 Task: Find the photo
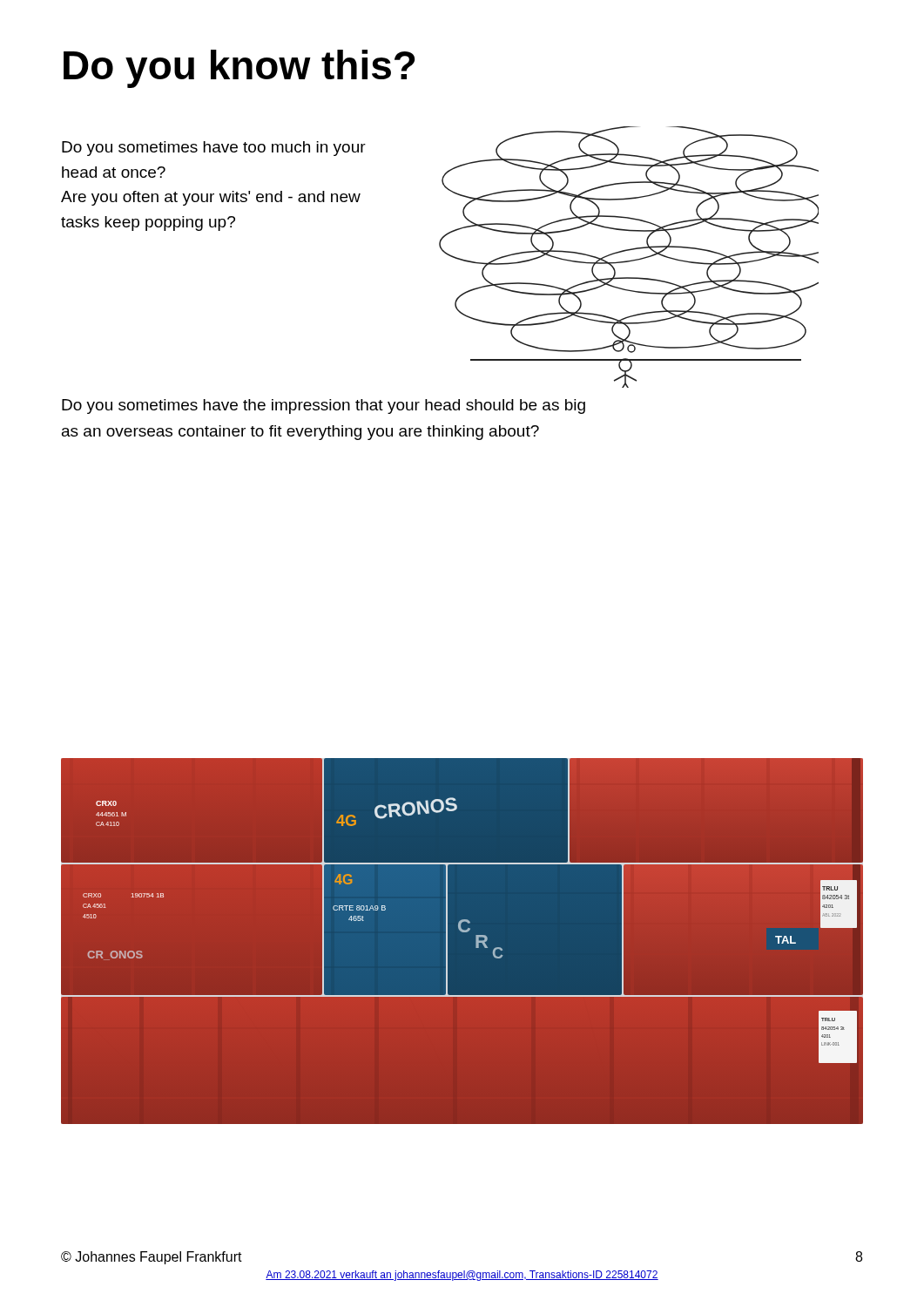point(462,941)
